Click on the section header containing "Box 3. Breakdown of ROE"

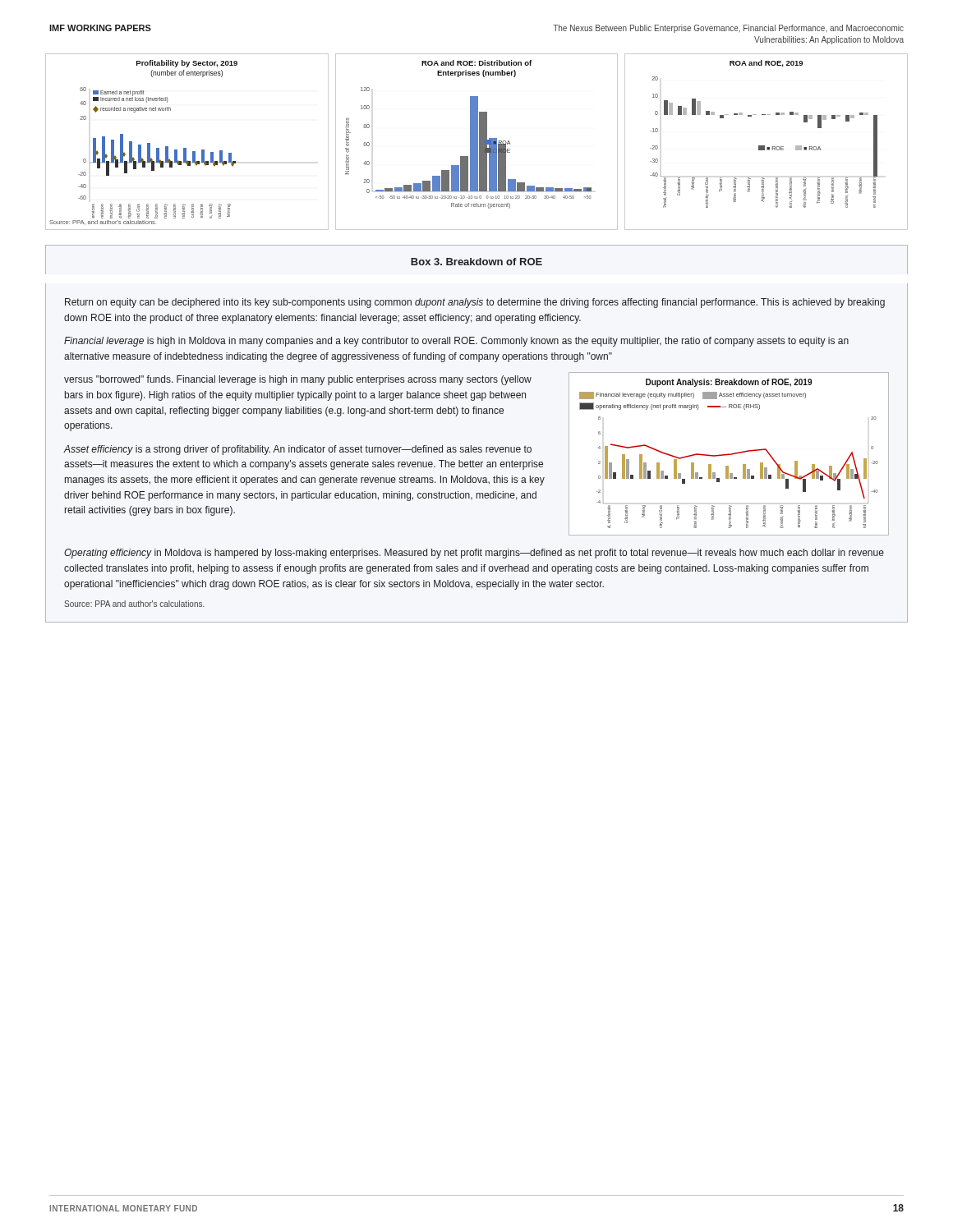click(x=476, y=262)
